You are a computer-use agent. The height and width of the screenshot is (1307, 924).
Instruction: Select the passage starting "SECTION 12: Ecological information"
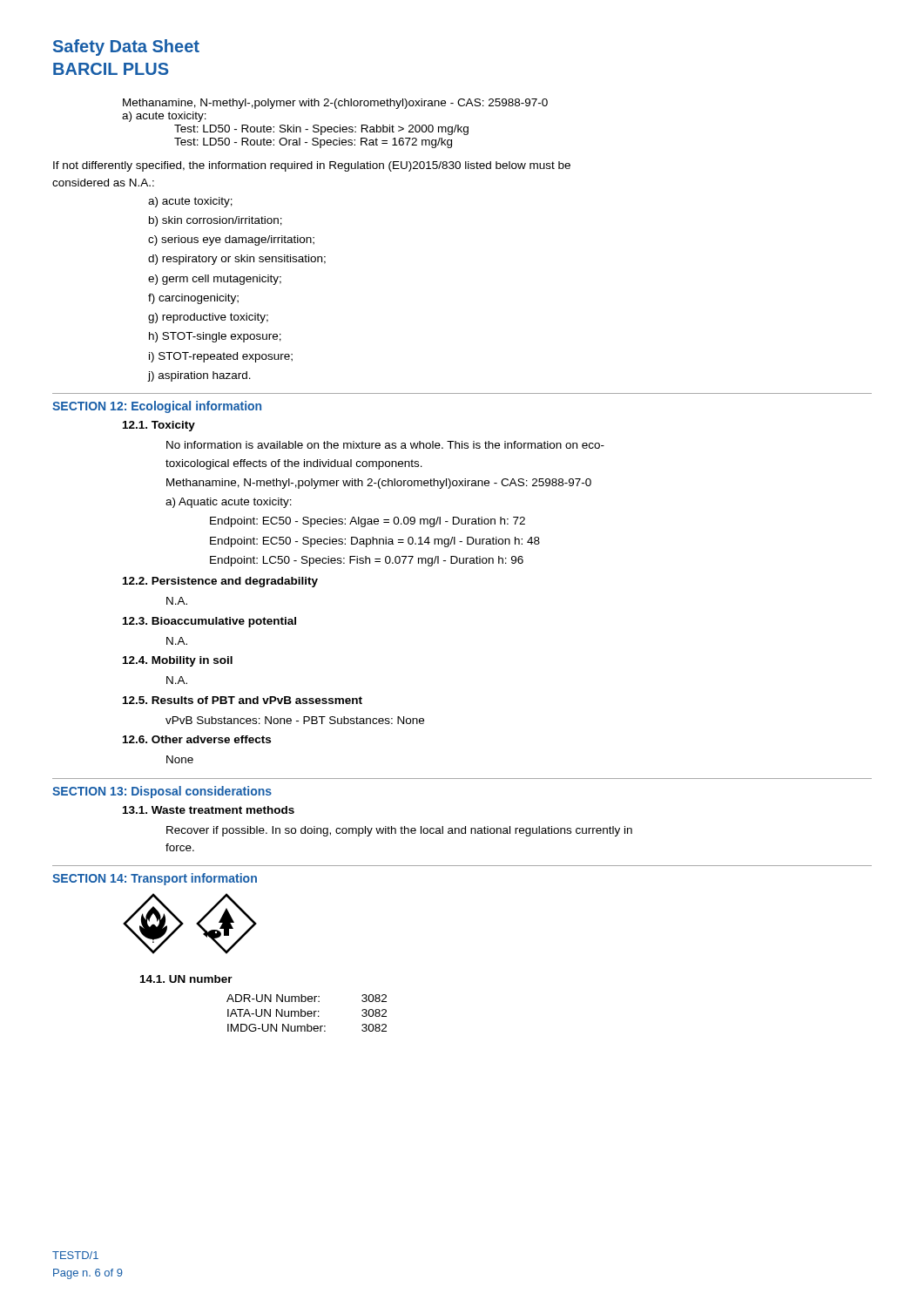157,406
